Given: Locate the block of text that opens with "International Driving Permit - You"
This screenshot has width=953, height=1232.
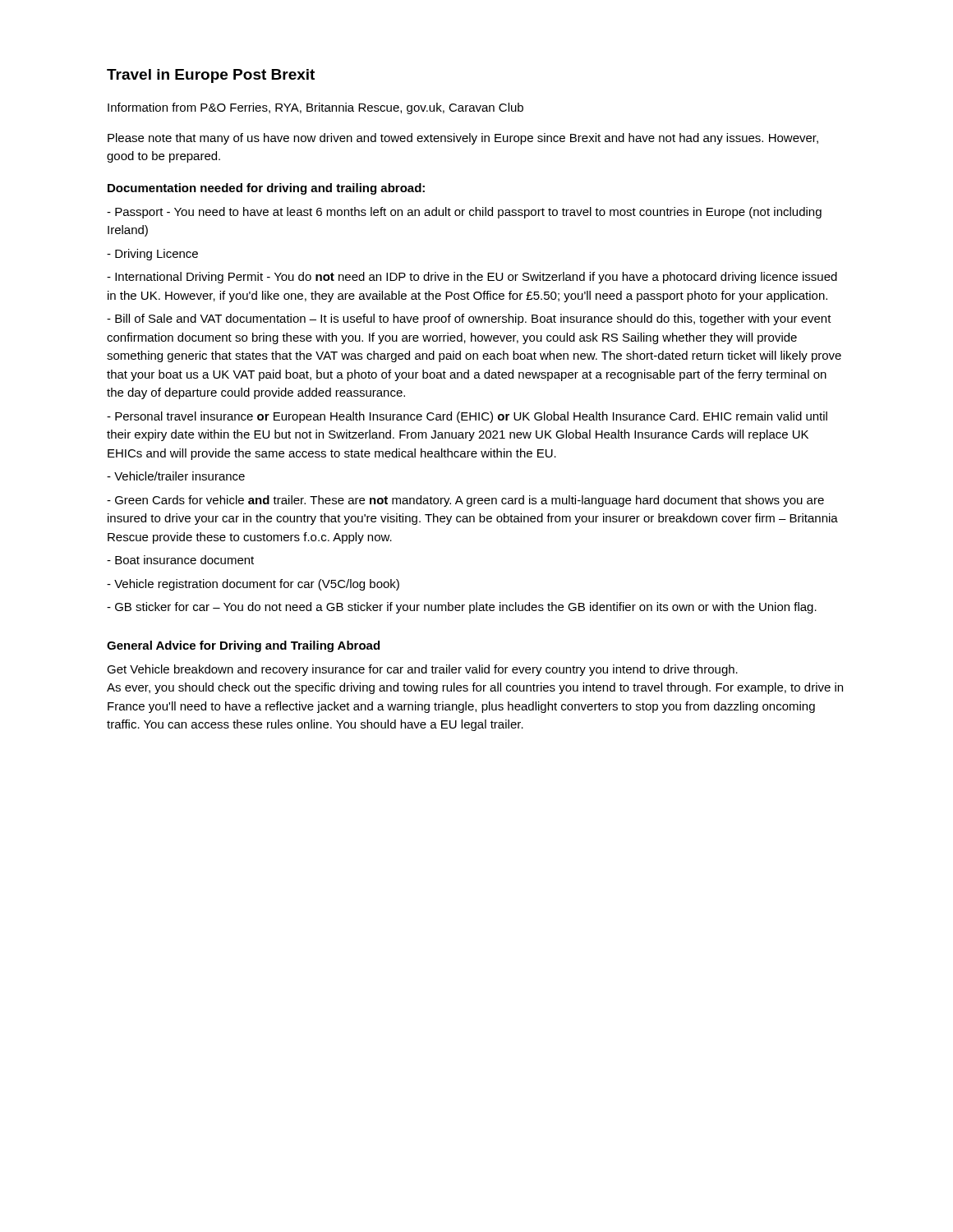Looking at the screenshot, I should coord(472,286).
